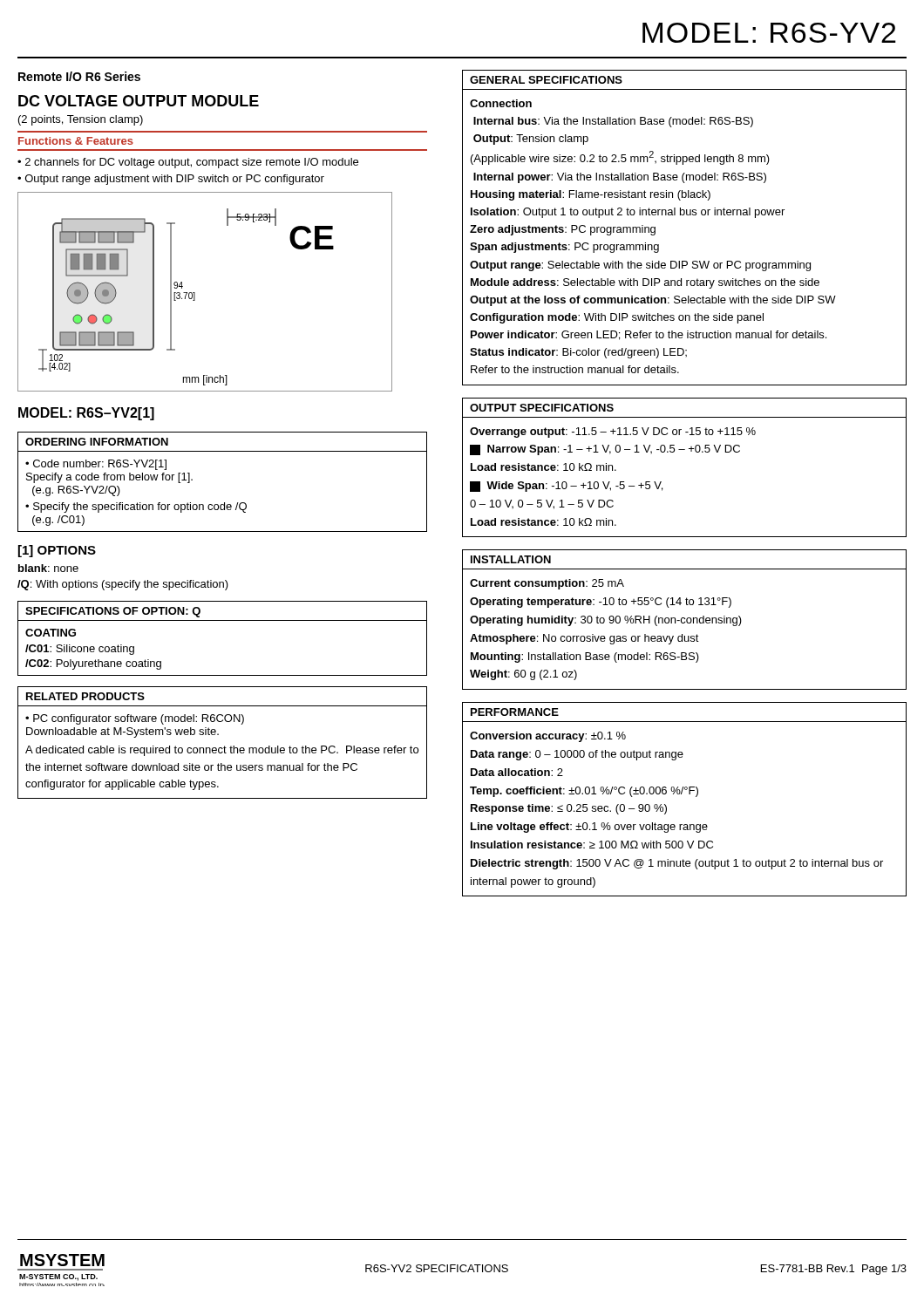Click the section header that begins "SPECIFICATIONS OF OPTION: Q COATING /C01: Silicone"

point(222,638)
